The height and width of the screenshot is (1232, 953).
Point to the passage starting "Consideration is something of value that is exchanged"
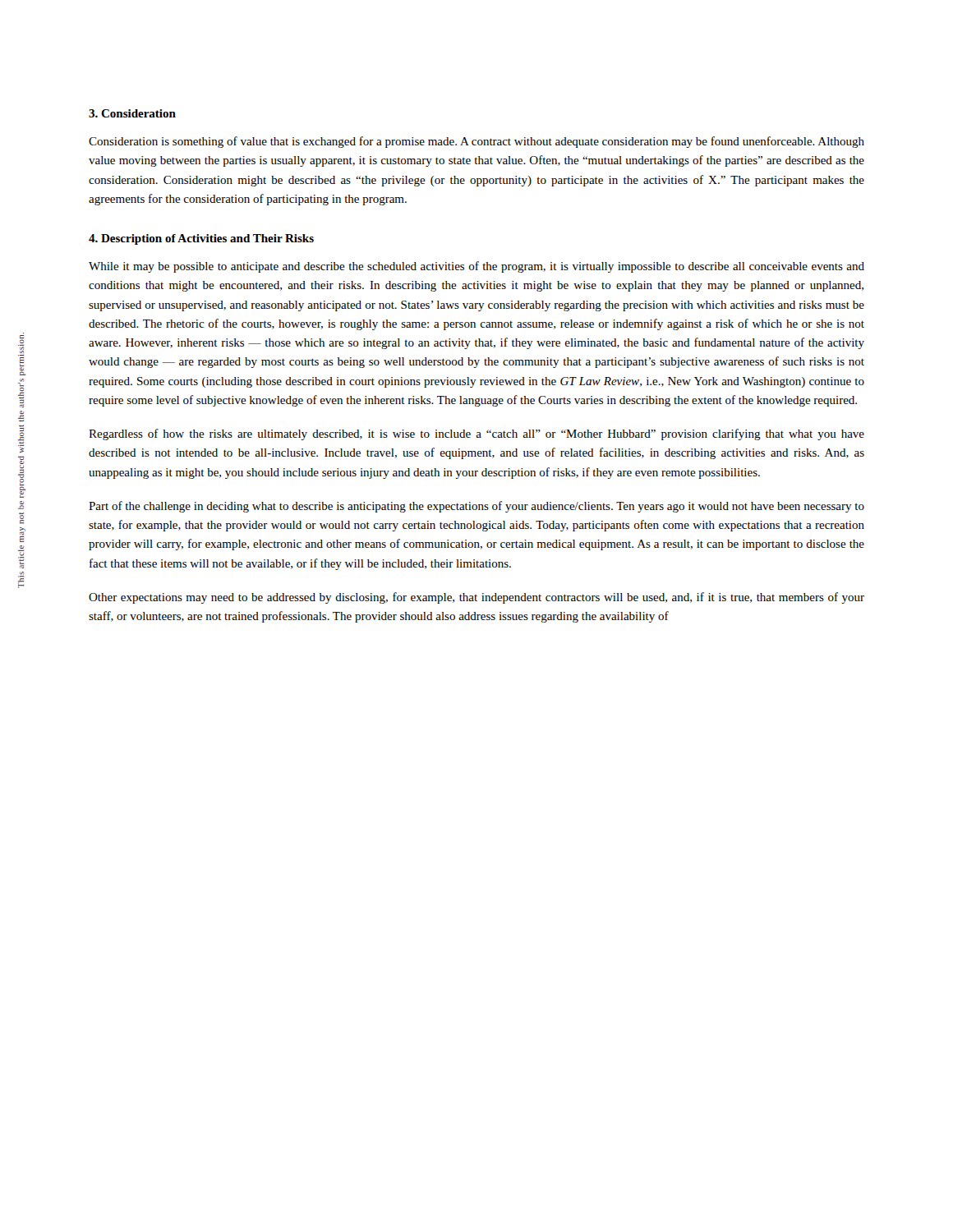(476, 170)
